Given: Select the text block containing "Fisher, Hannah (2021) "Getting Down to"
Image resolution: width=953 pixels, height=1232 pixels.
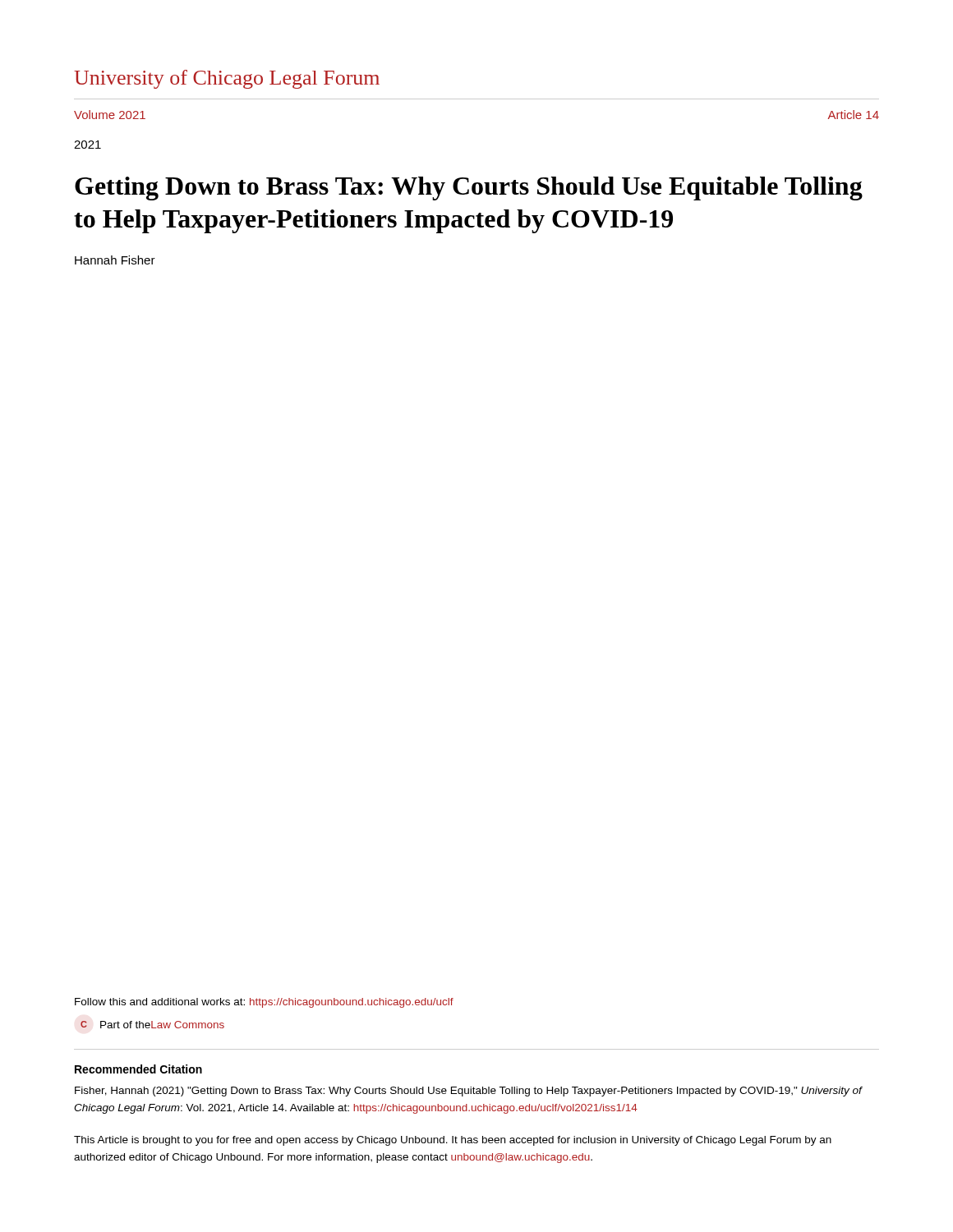Looking at the screenshot, I should coord(476,1100).
